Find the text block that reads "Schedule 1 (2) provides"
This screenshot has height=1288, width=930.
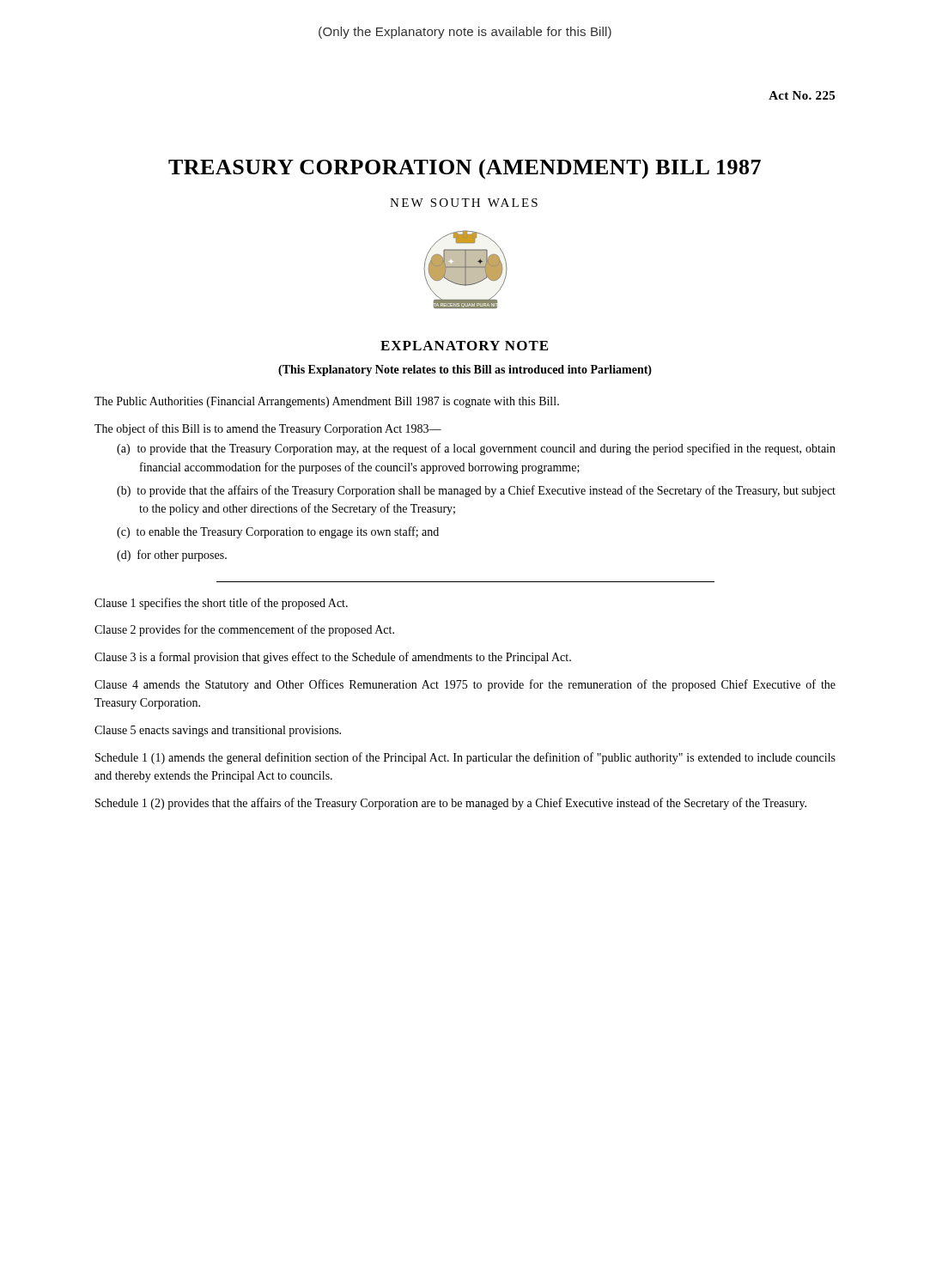[451, 803]
